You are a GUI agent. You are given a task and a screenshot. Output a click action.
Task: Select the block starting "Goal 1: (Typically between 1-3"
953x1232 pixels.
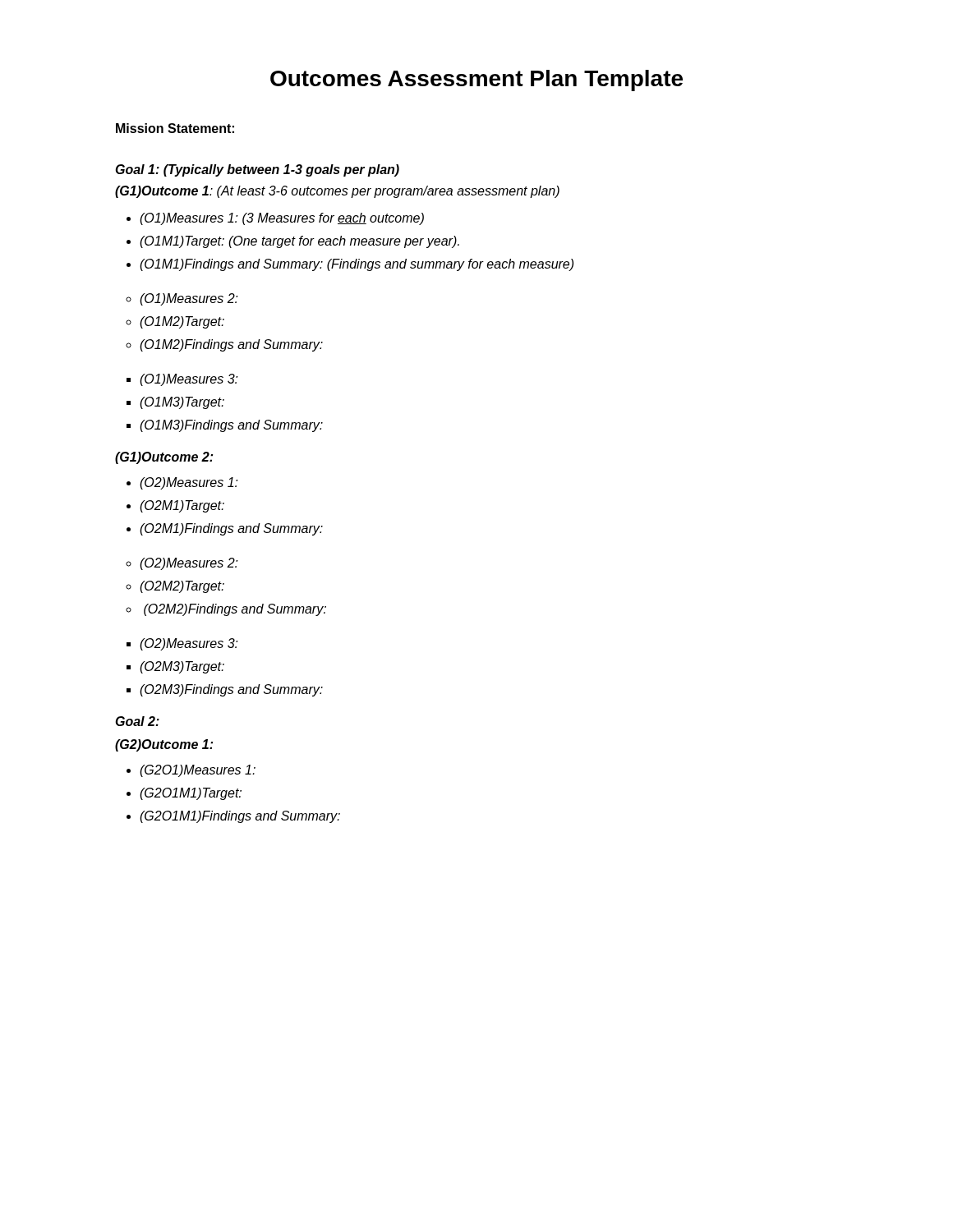point(257,170)
